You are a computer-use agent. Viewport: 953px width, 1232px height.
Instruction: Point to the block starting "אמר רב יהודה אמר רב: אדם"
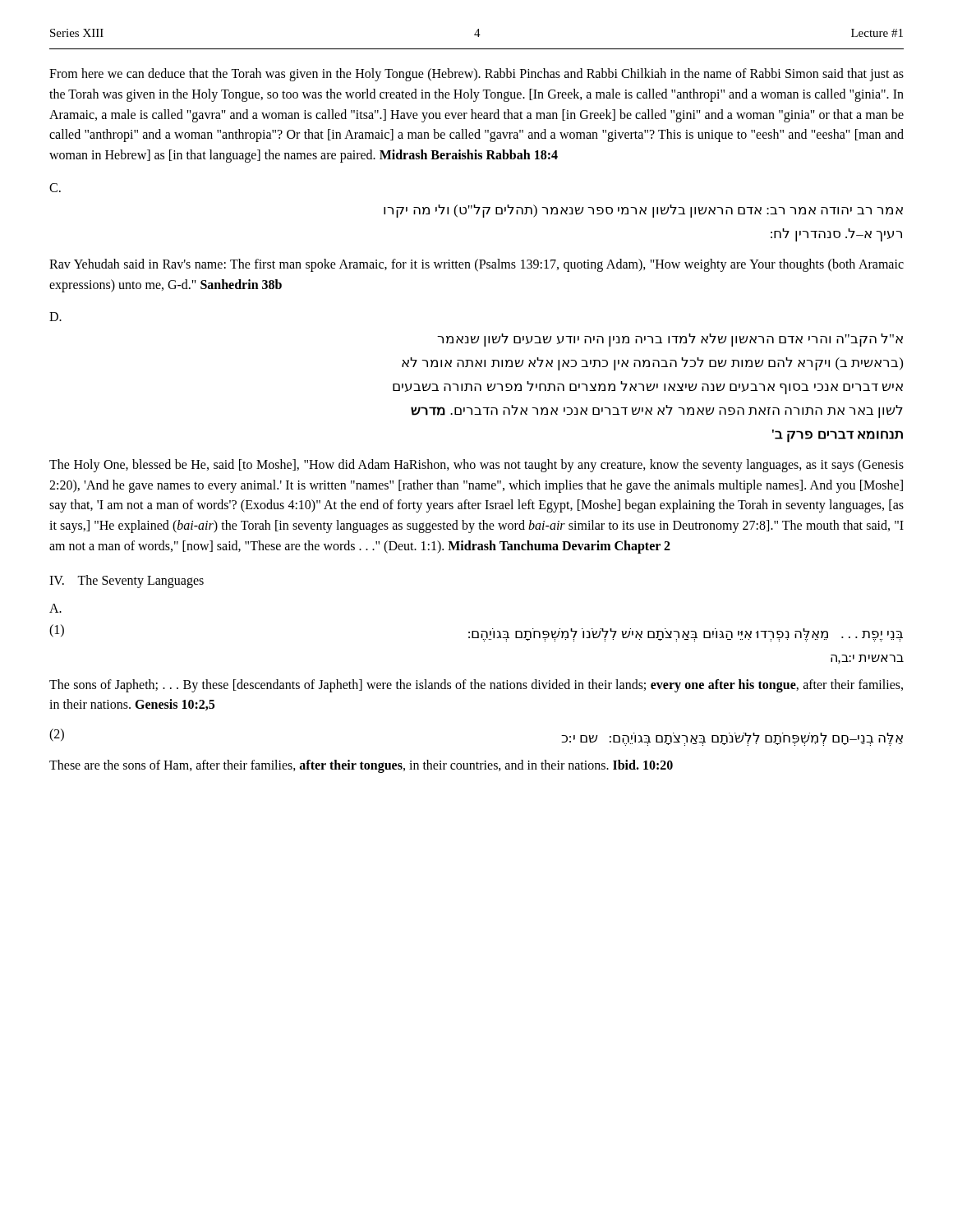[643, 222]
